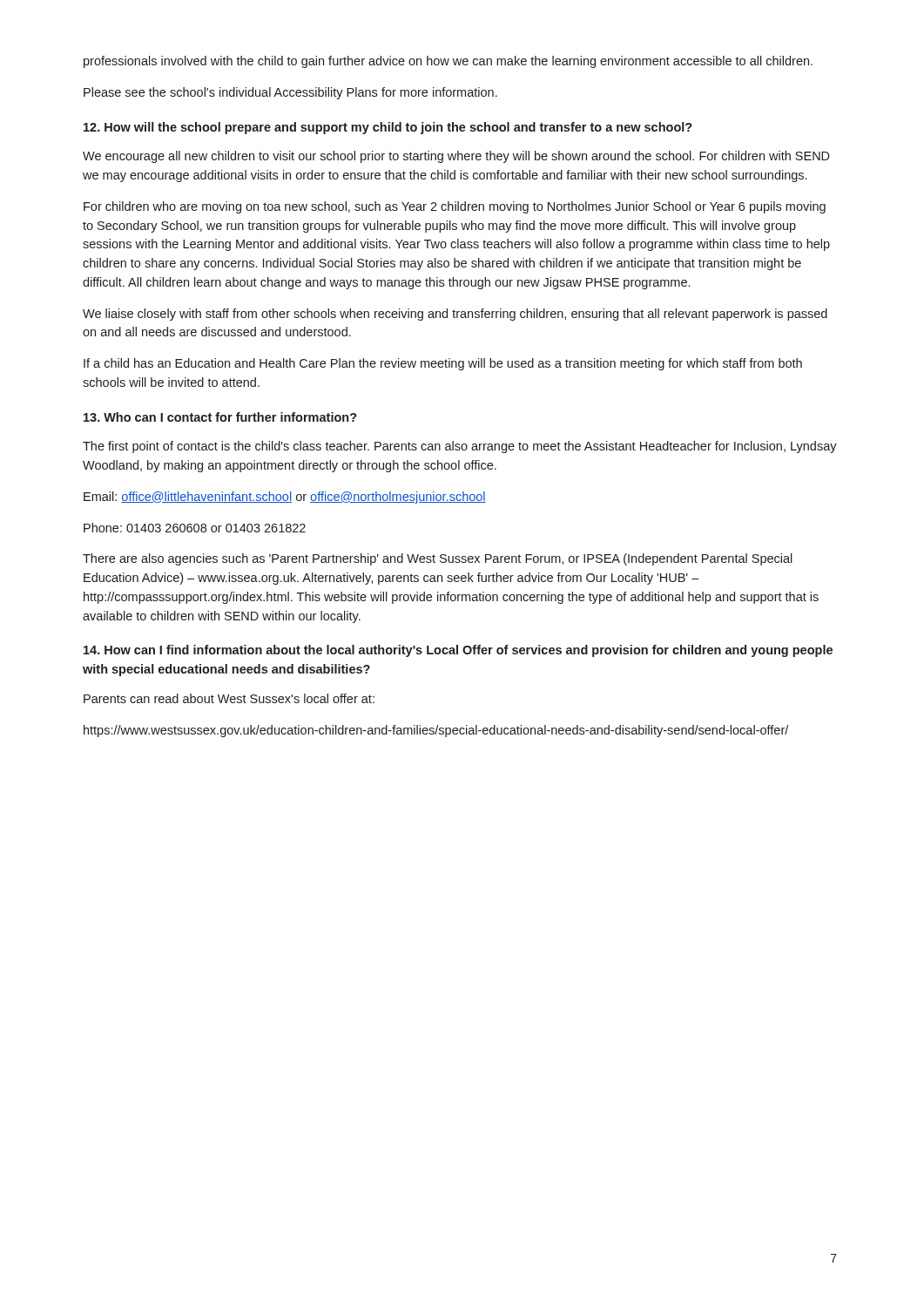
Task: Where is the passage that starts "The first point of contact"?
Action: 460,457
